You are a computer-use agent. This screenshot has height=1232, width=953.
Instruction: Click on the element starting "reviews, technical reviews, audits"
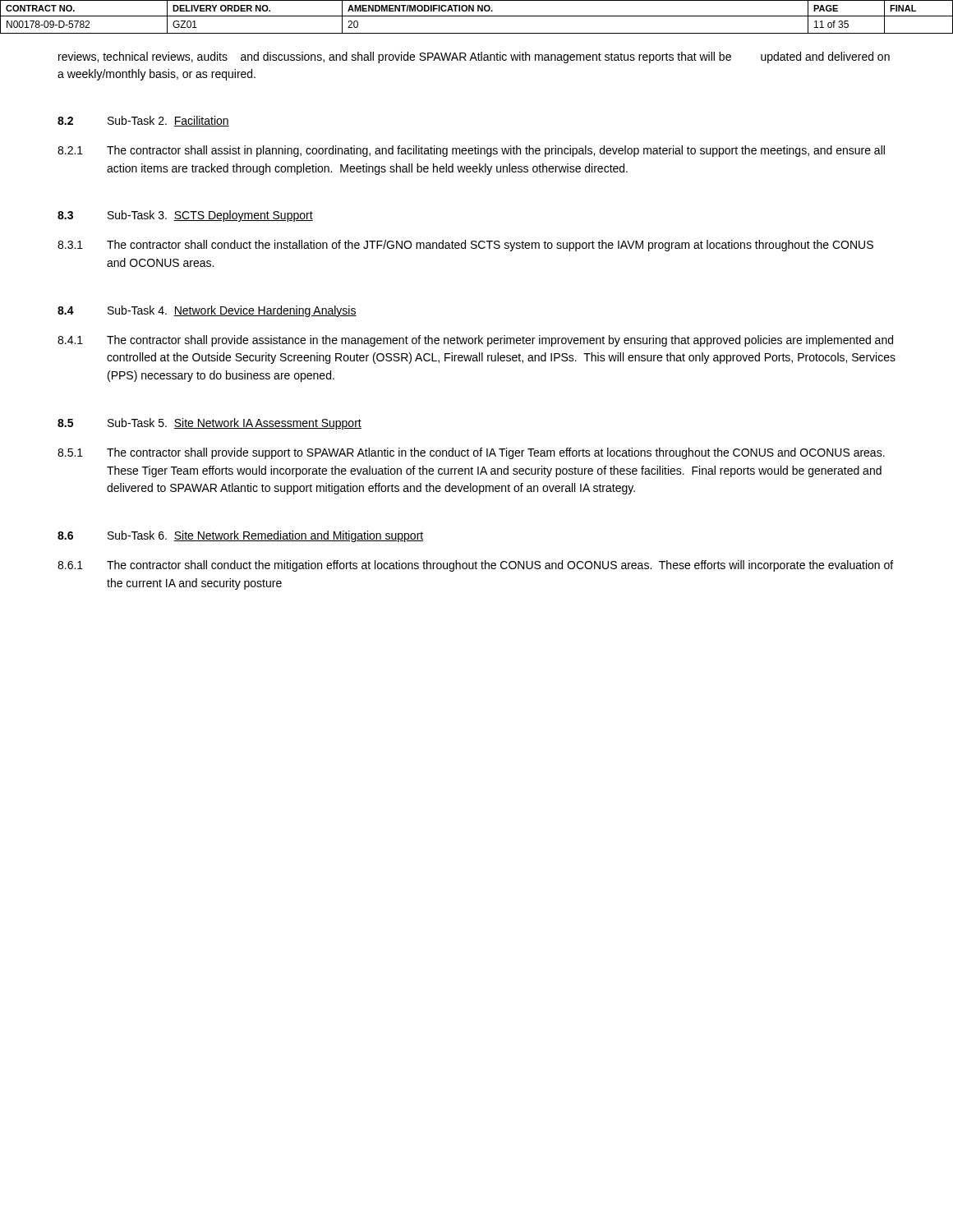point(474,65)
